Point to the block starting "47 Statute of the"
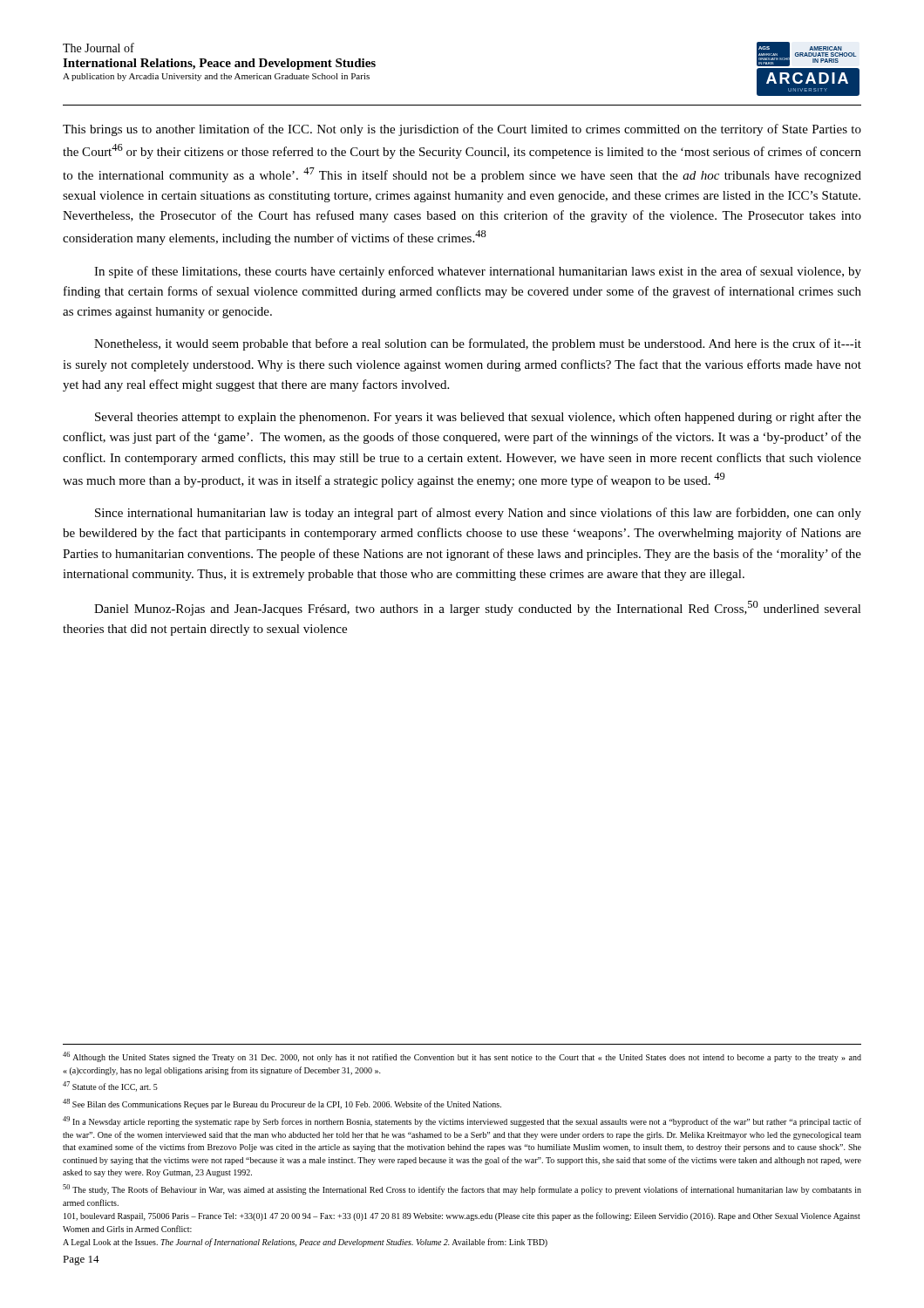 pyautogui.click(x=110, y=1086)
